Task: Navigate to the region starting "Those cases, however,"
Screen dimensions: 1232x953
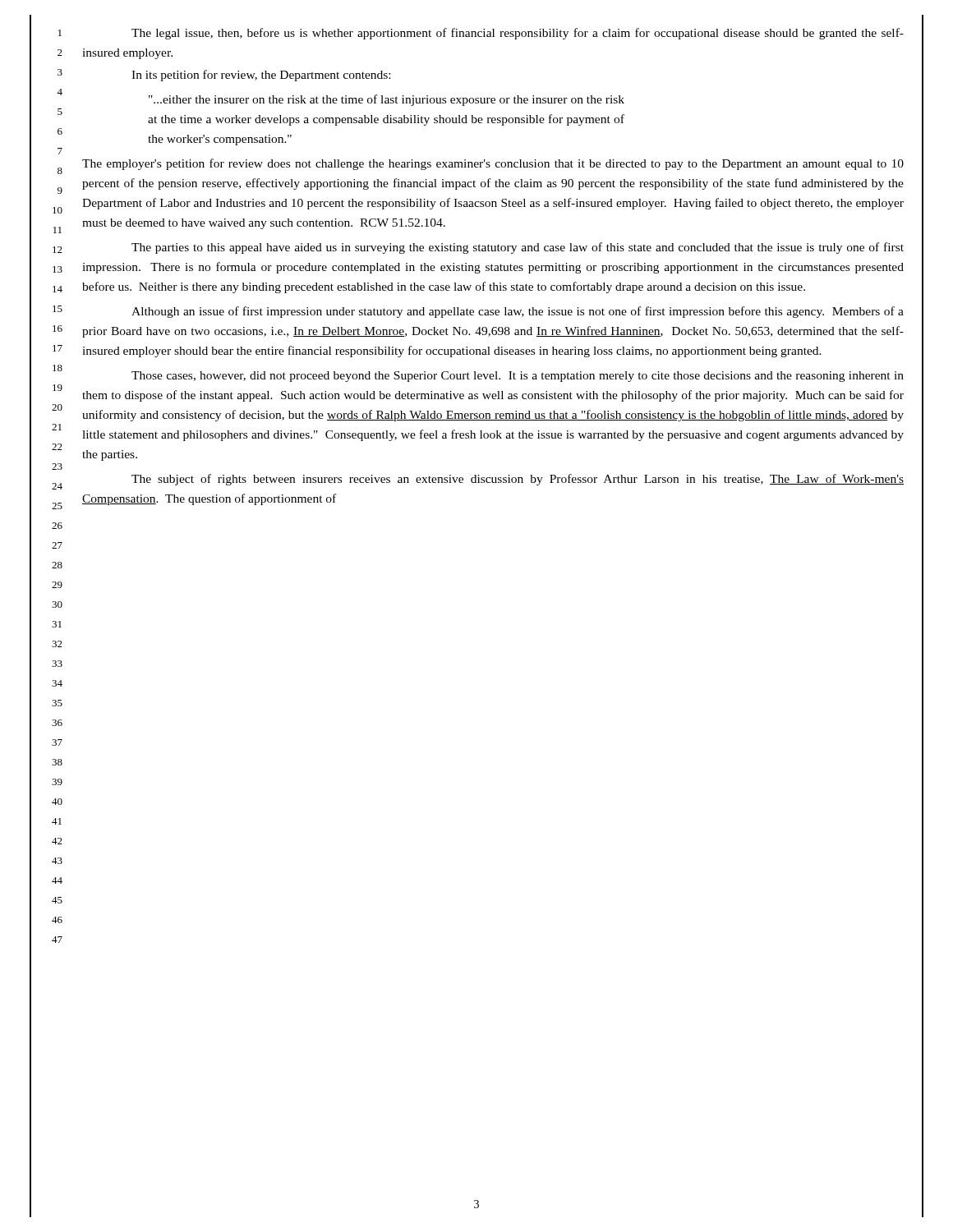Action: 493,415
